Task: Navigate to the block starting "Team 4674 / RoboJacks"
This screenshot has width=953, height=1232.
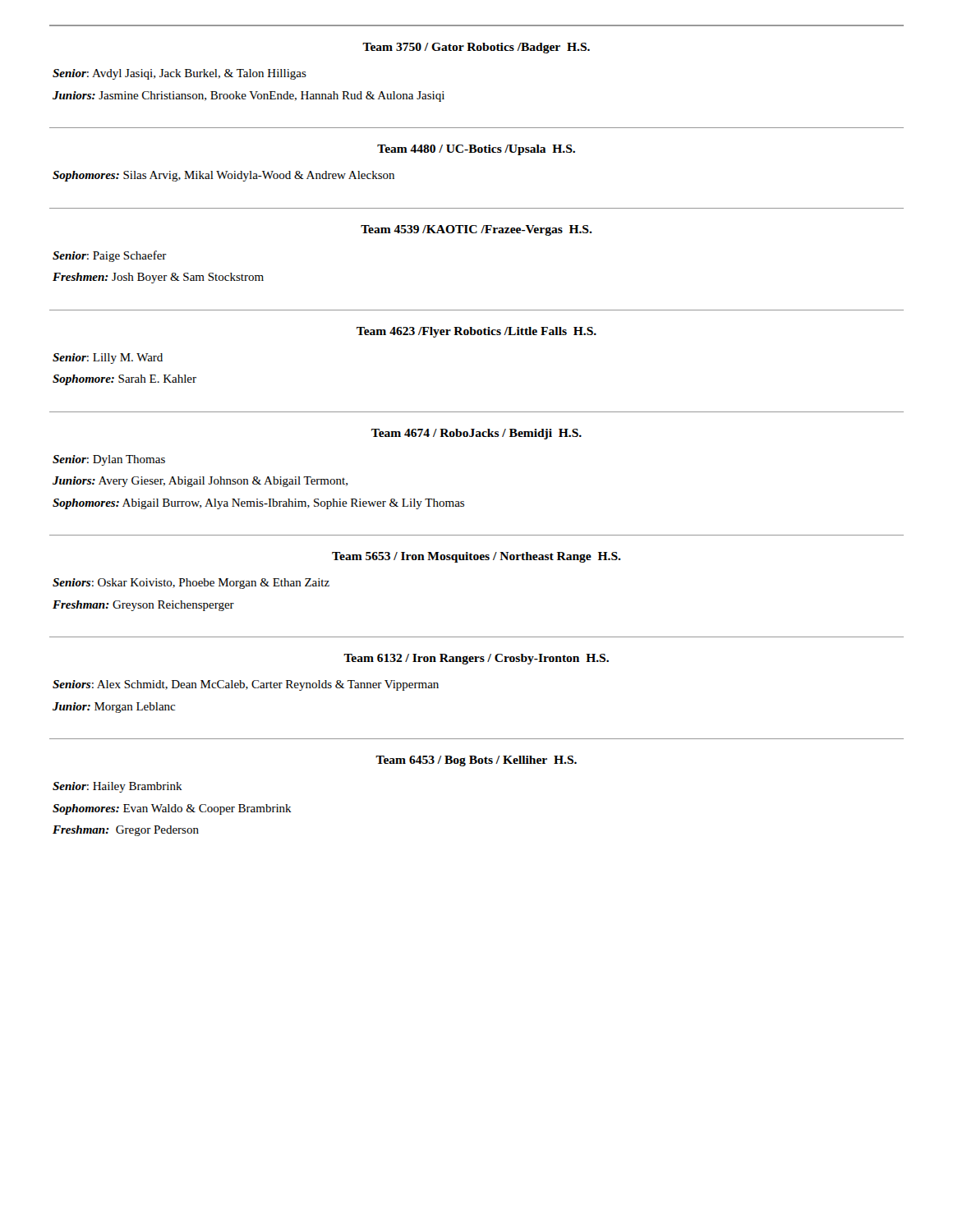Action: click(476, 432)
